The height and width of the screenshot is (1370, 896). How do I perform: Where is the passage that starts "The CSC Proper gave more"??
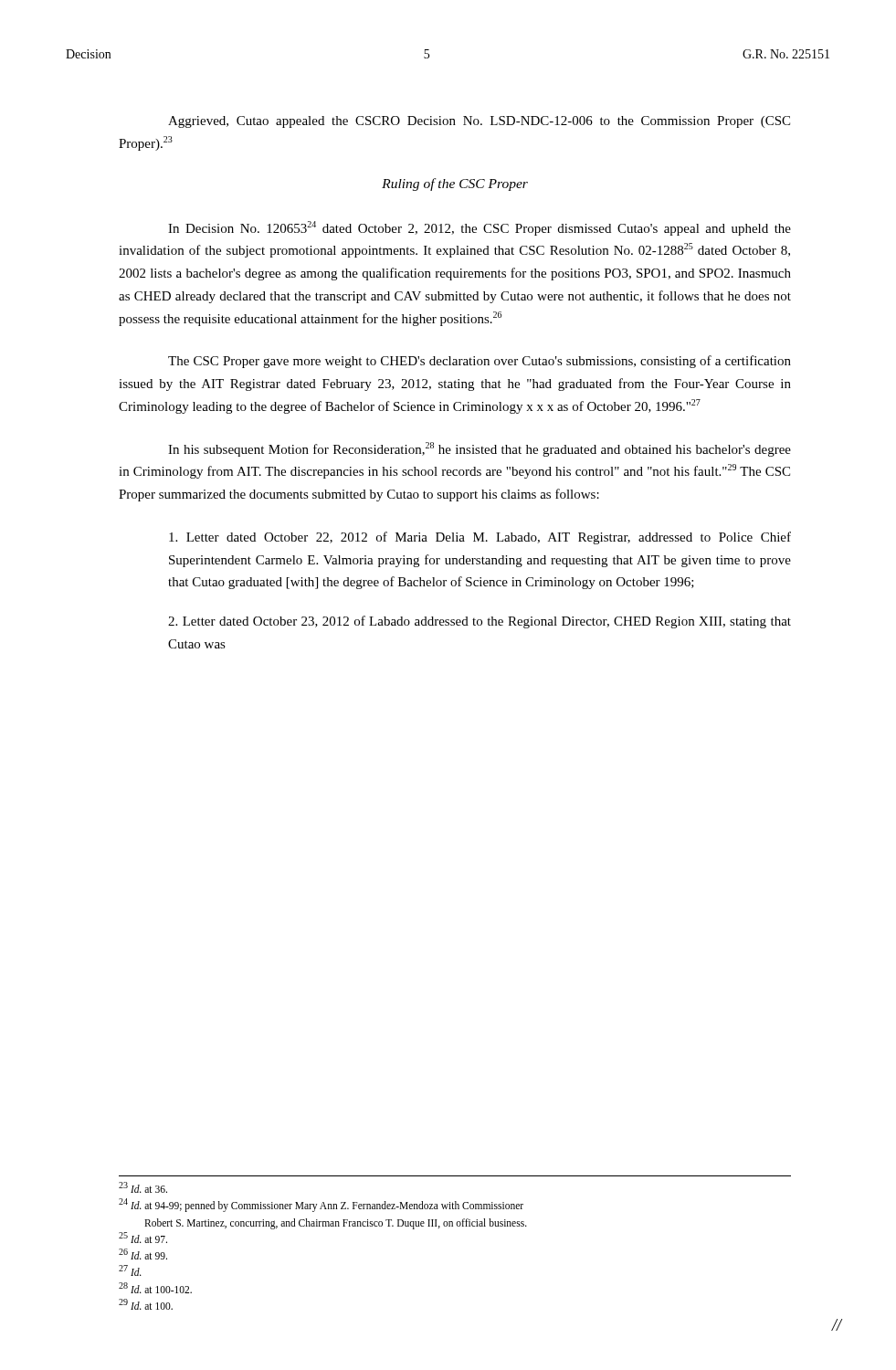click(x=455, y=384)
